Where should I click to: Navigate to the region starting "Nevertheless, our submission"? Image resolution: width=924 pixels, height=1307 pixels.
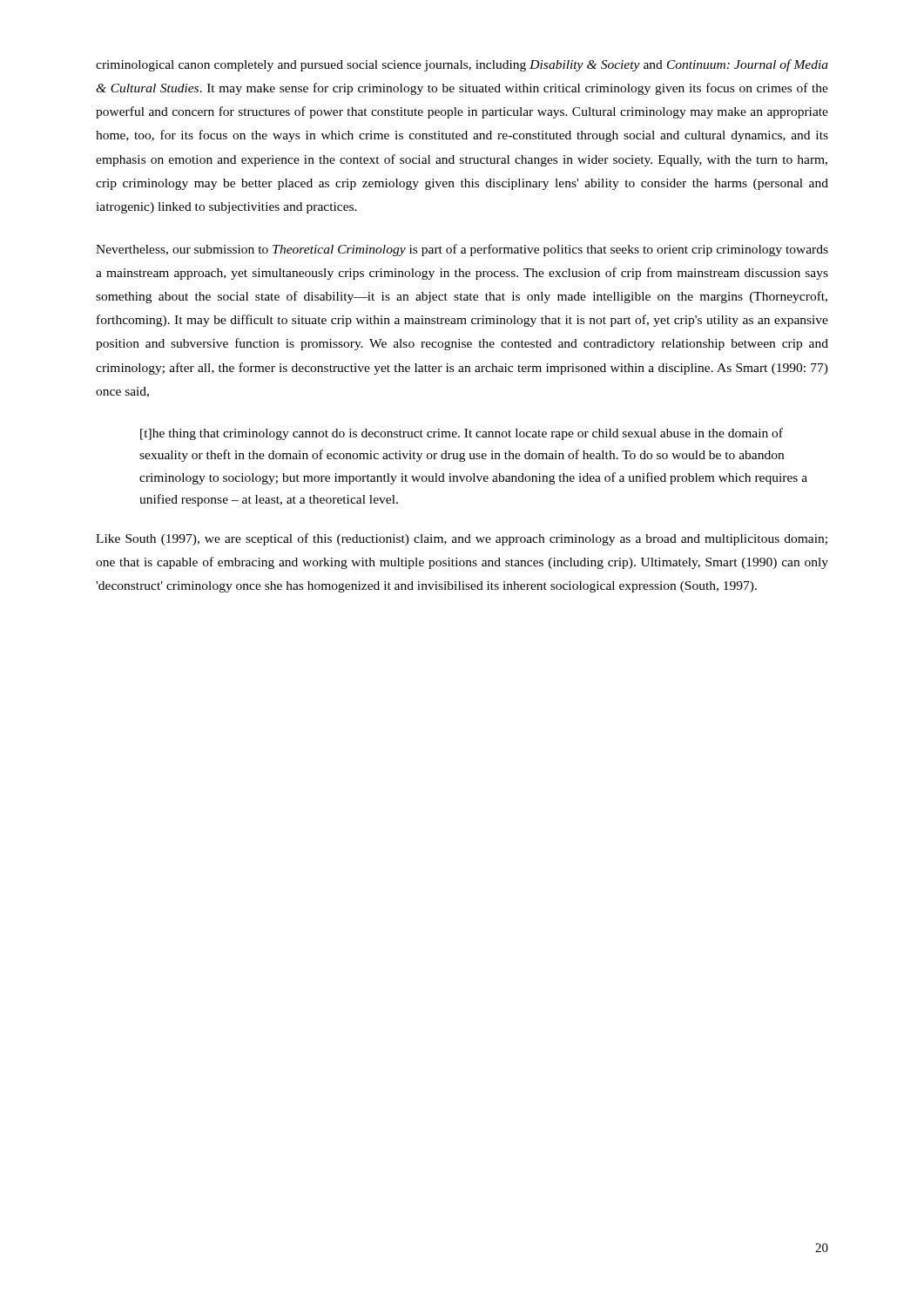click(x=462, y=320)
